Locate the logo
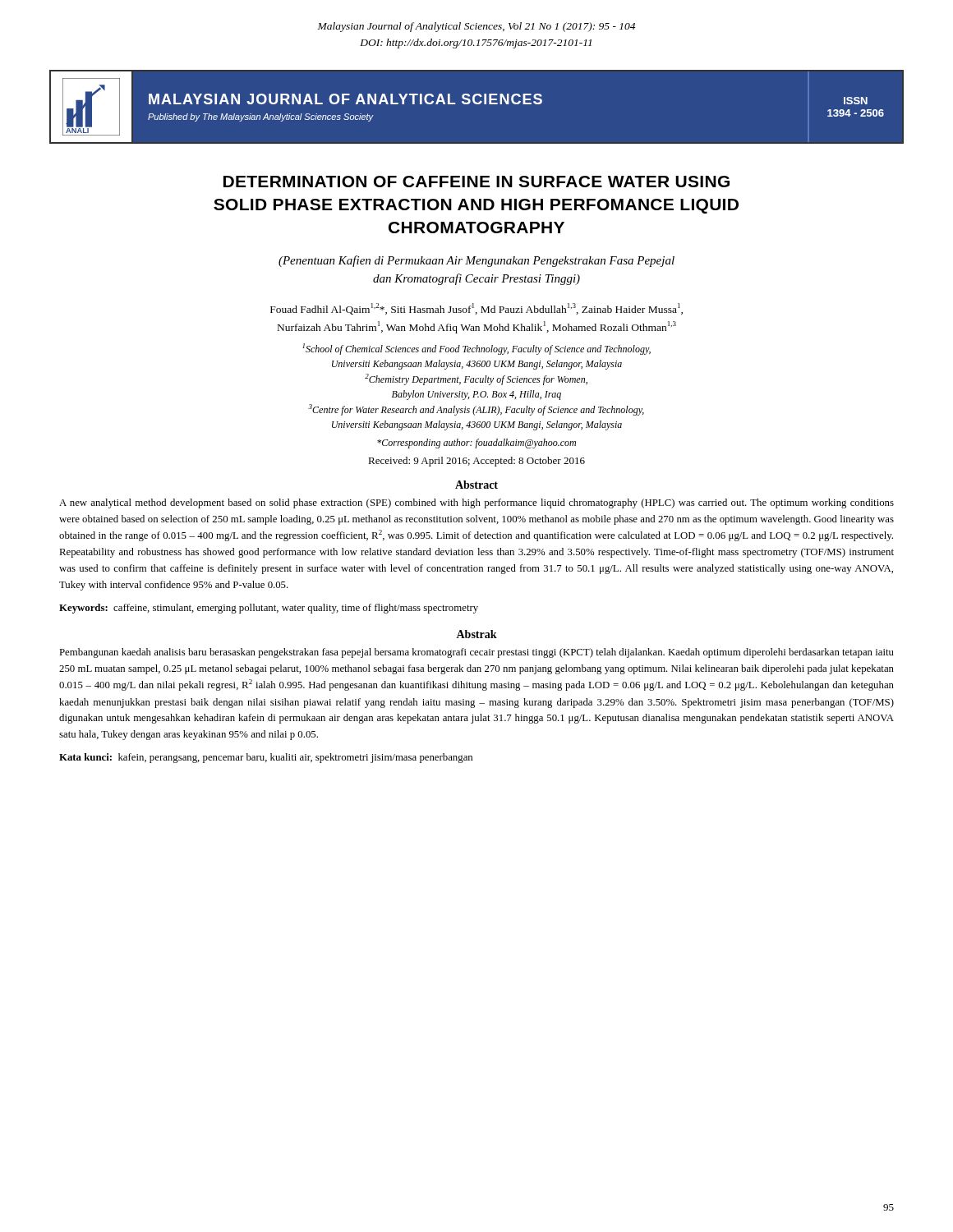This screenshot has height=1232, width=953. (476, 106)
